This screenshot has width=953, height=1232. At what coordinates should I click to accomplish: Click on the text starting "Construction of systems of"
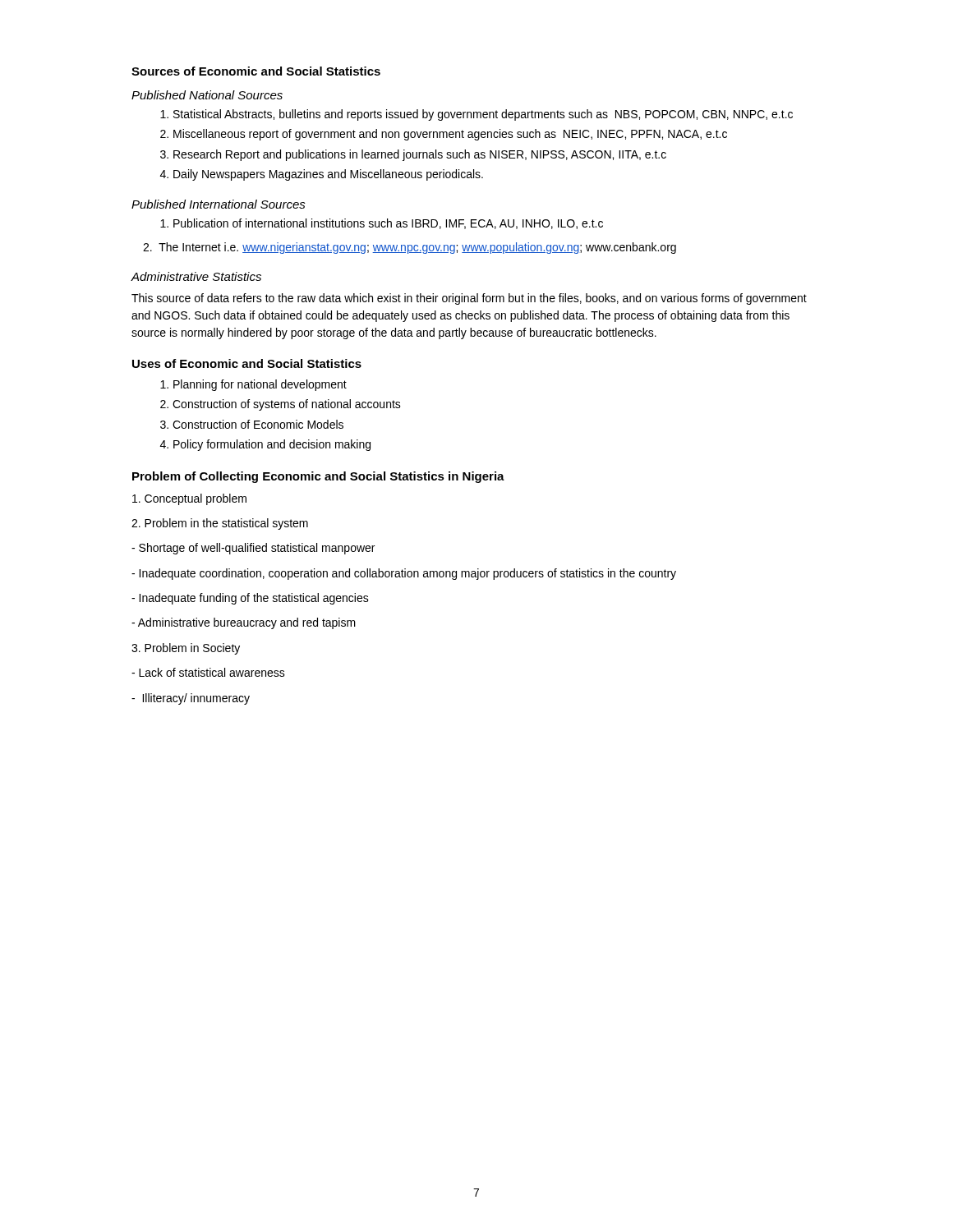pyautogui.click(x=287, y=405)
